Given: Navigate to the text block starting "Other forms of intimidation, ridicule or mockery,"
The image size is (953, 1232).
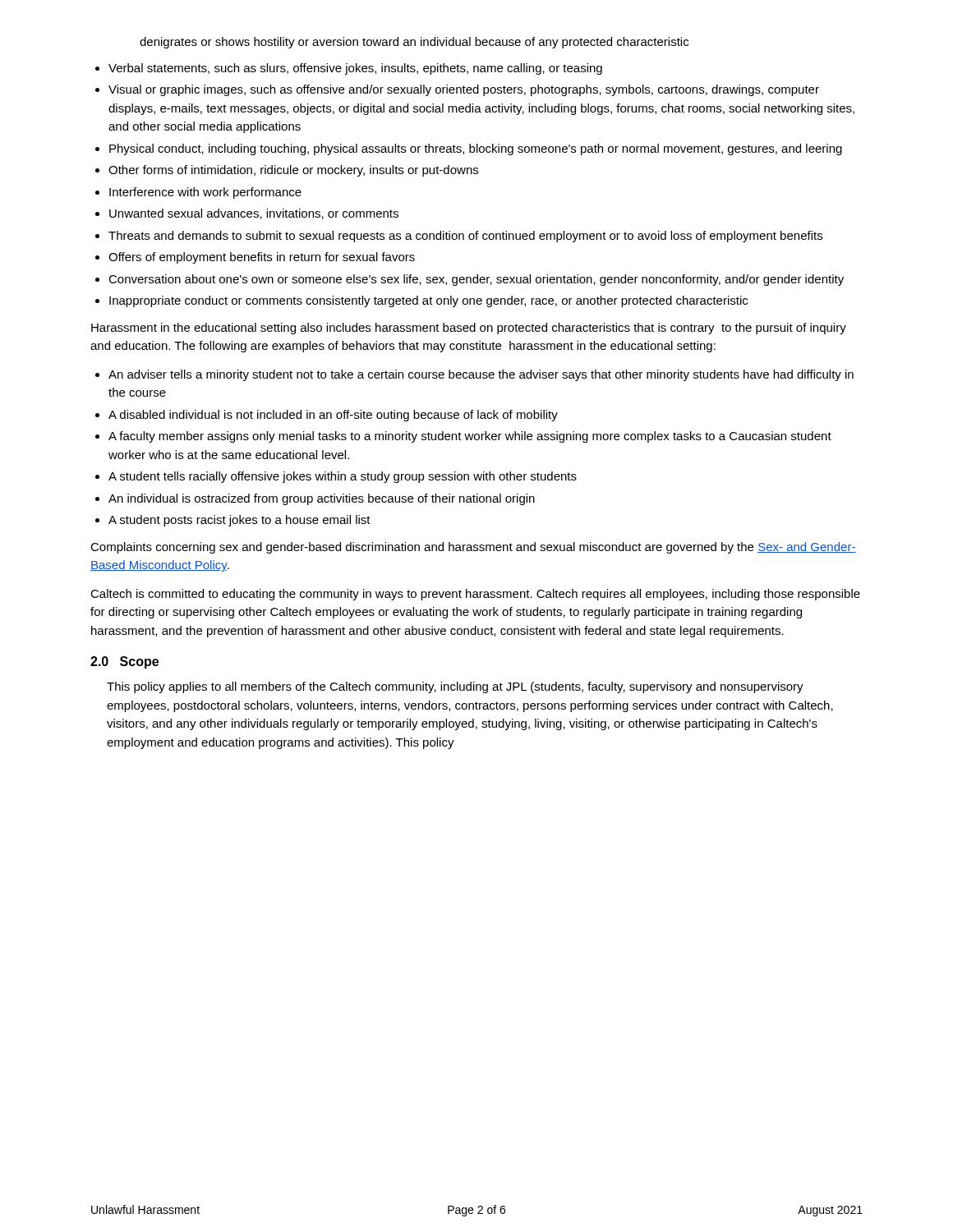Looking at the screenshot, I should click(486, 170).
